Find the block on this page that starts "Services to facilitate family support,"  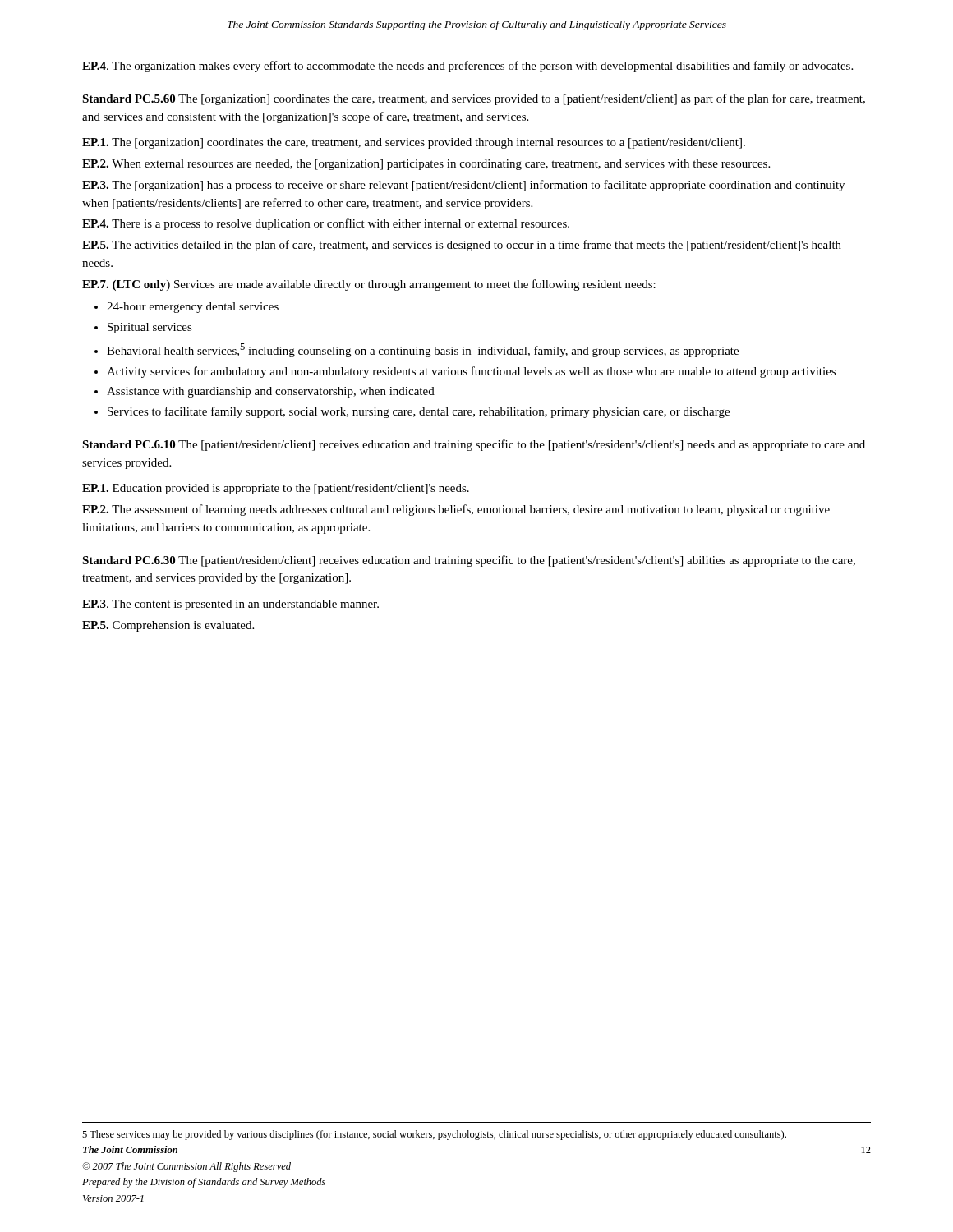pyautogui.click(x=418, y=411)
